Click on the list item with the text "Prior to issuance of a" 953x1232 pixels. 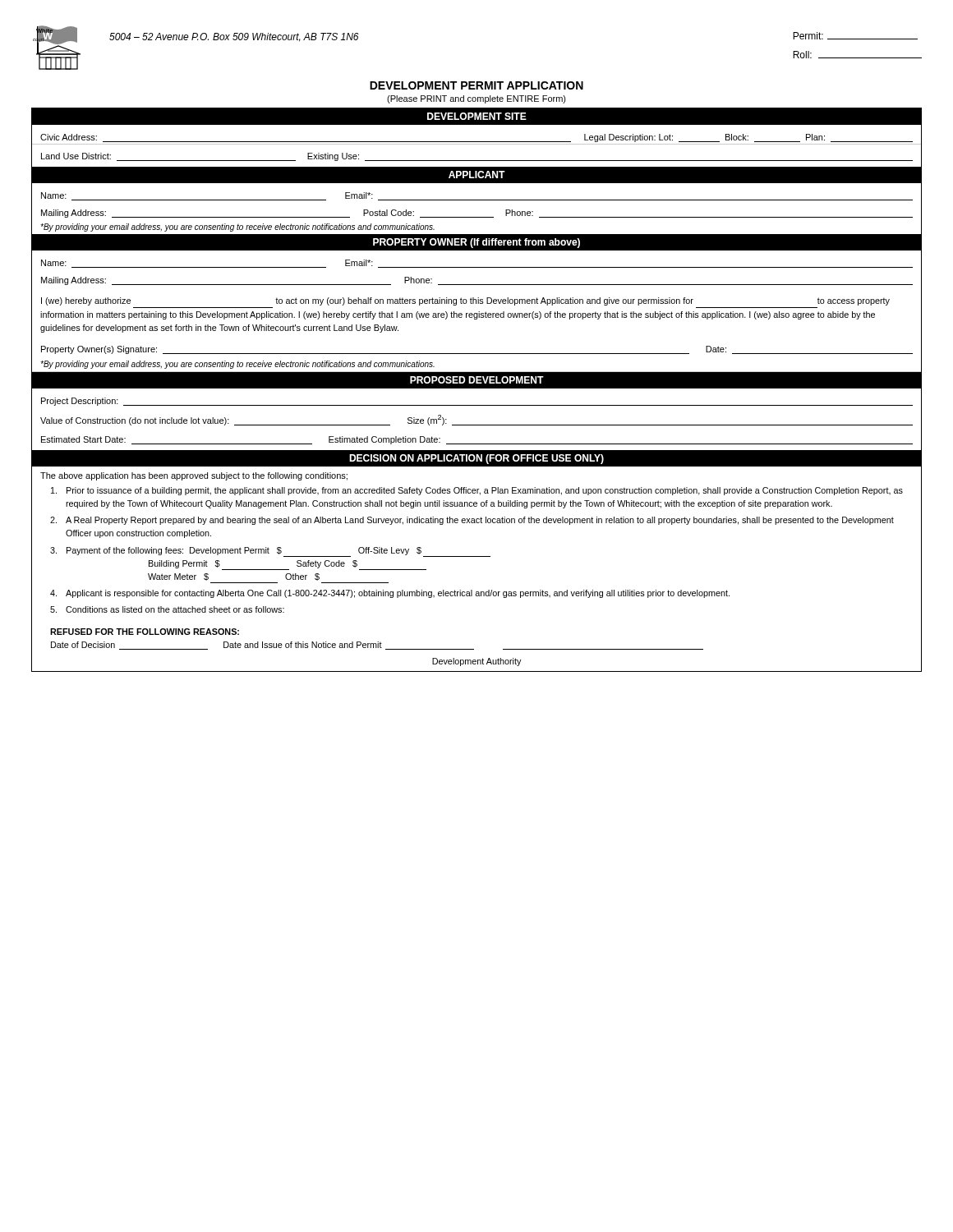pos(480,497)
